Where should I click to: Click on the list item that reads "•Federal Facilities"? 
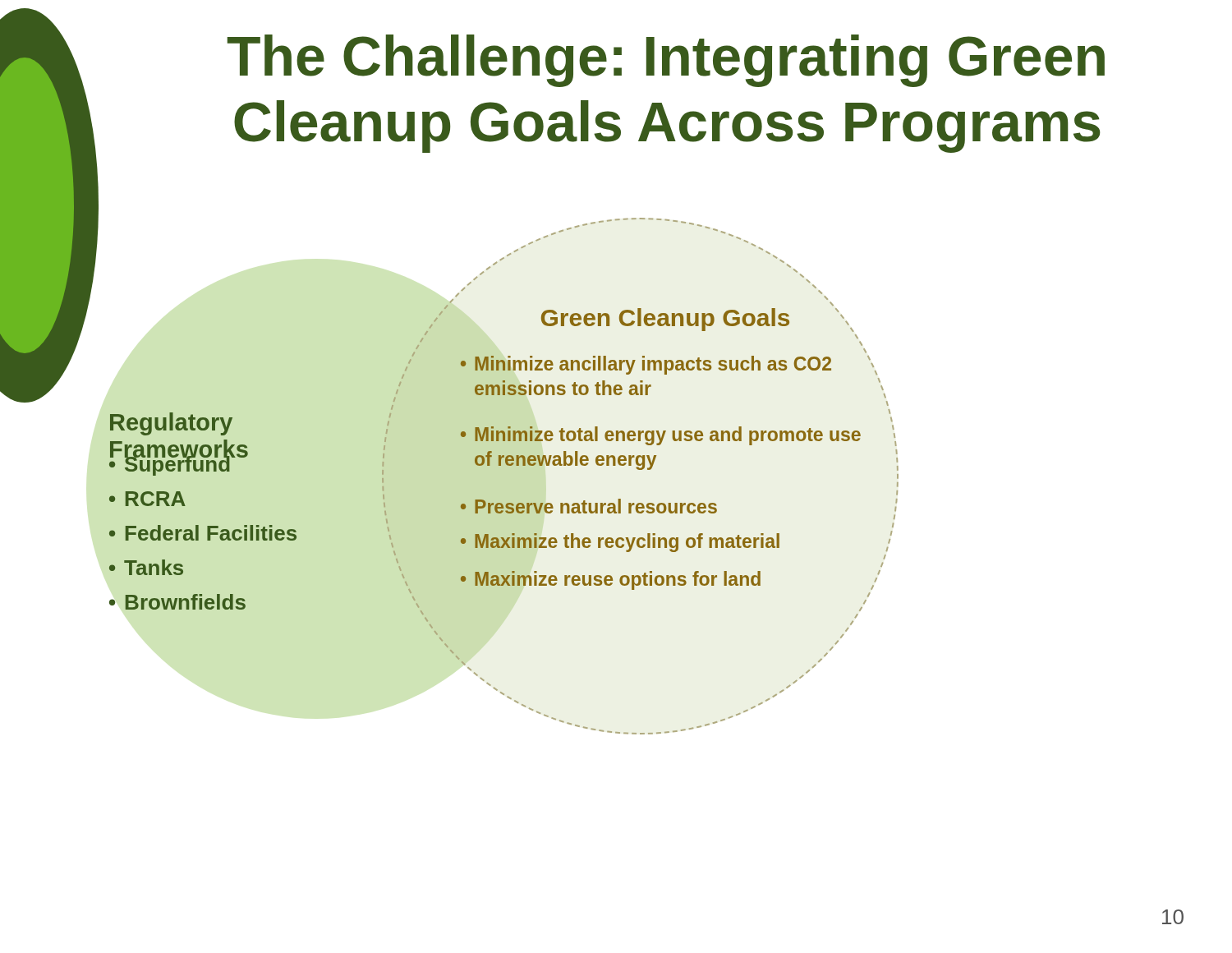203,534
